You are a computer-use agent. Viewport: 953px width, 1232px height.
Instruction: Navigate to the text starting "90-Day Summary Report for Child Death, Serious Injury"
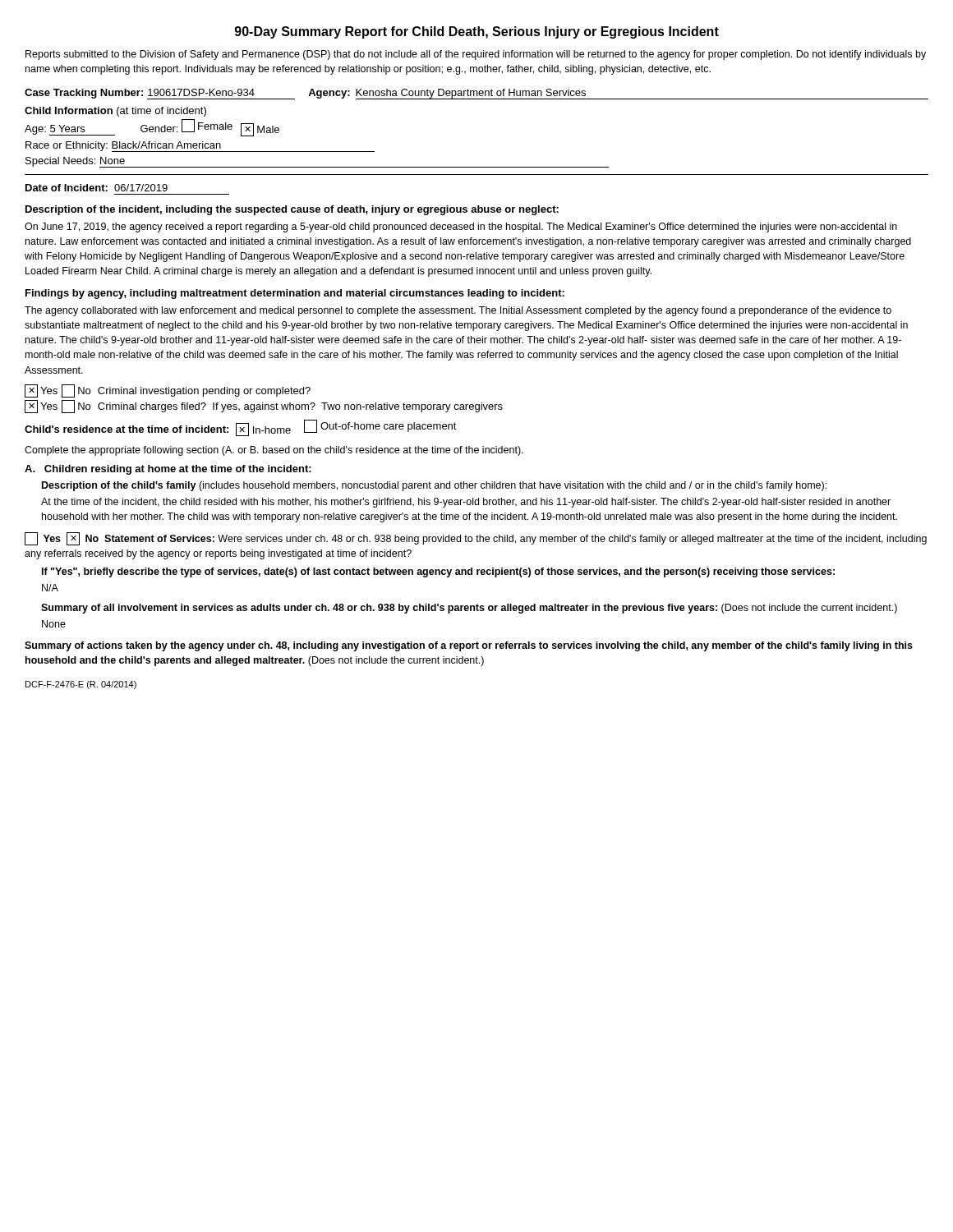point(476,32)
